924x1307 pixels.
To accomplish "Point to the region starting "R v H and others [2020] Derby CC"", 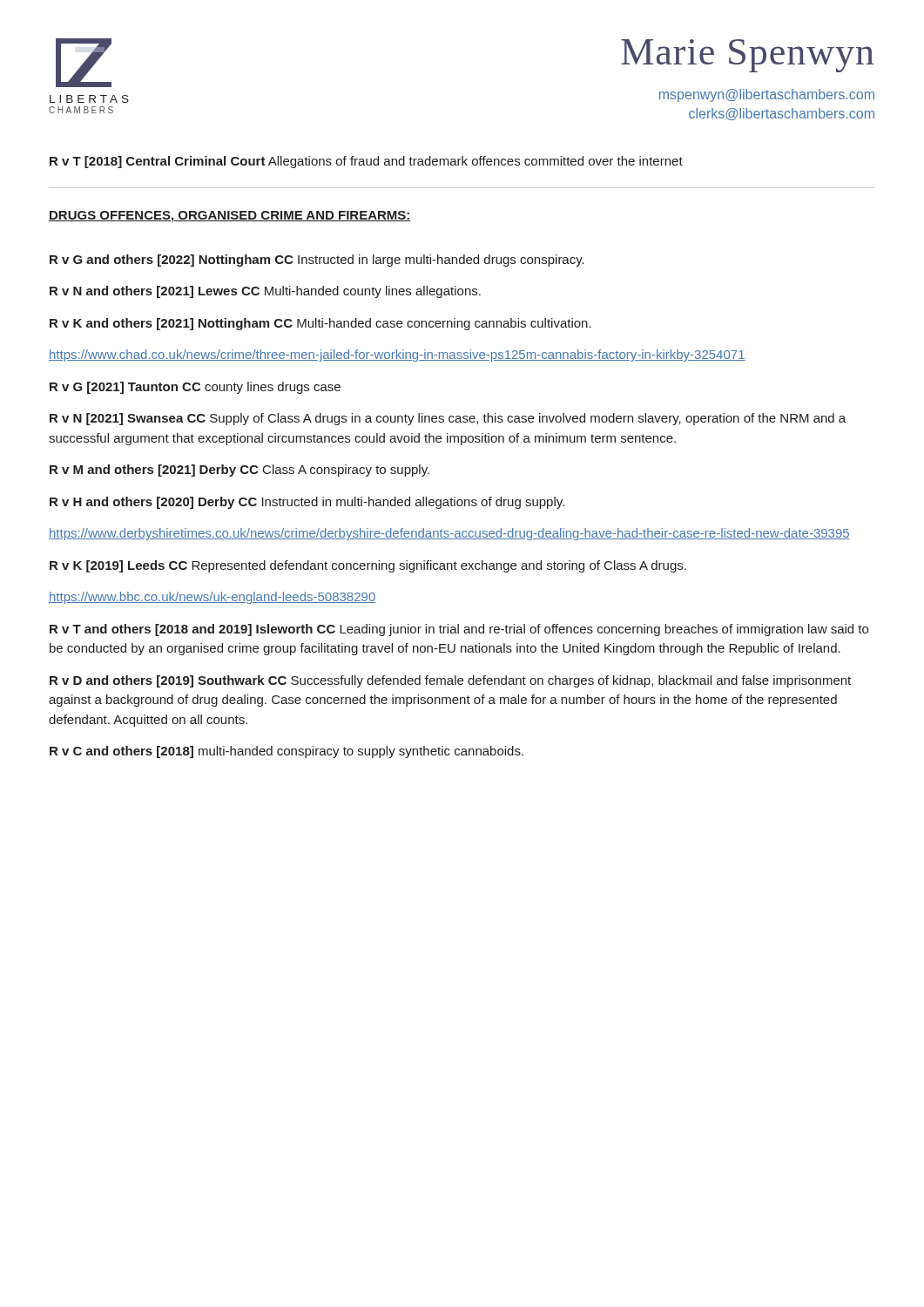I will 462,502.
